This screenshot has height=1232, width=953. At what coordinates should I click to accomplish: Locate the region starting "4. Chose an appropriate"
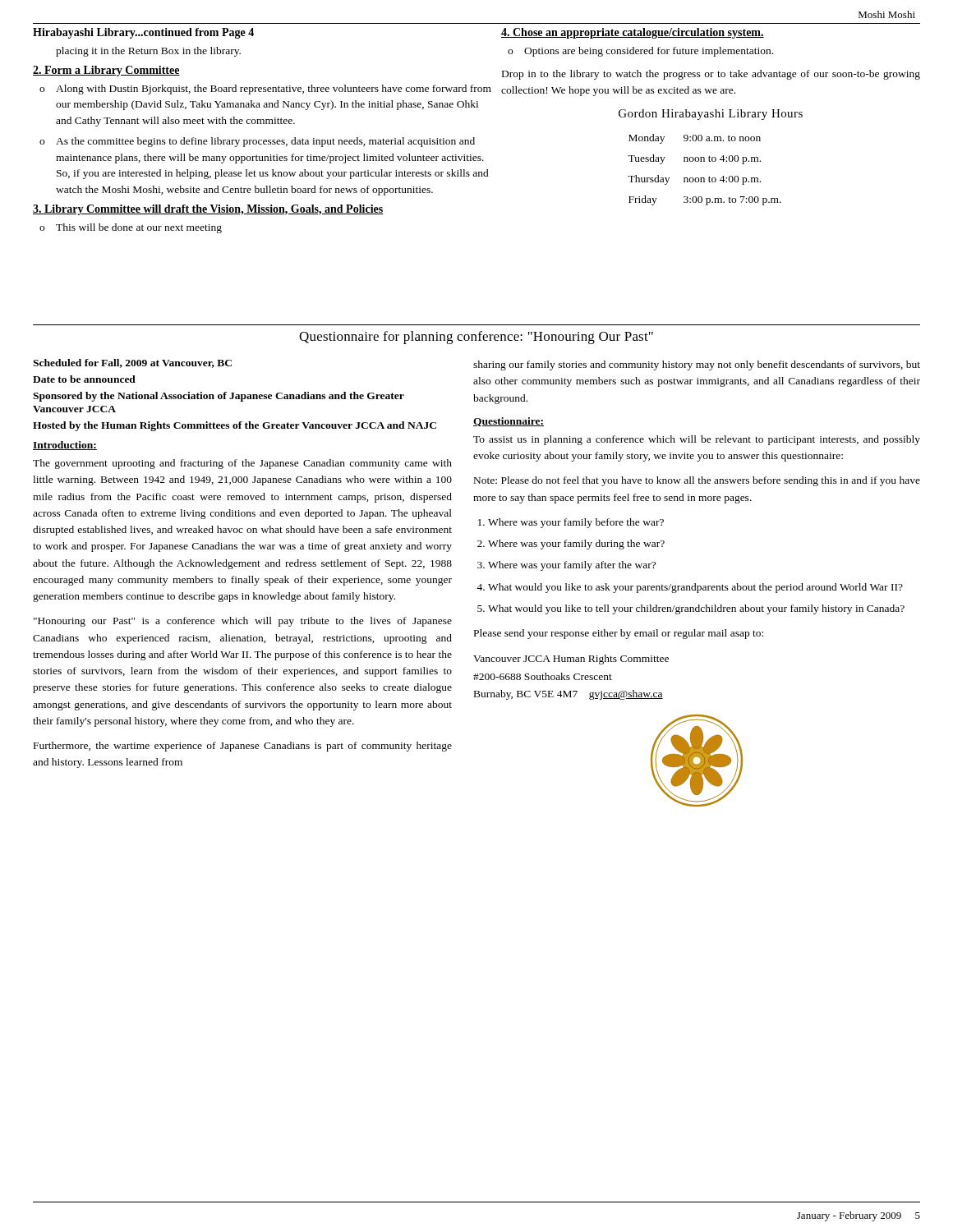click(632, 32)
